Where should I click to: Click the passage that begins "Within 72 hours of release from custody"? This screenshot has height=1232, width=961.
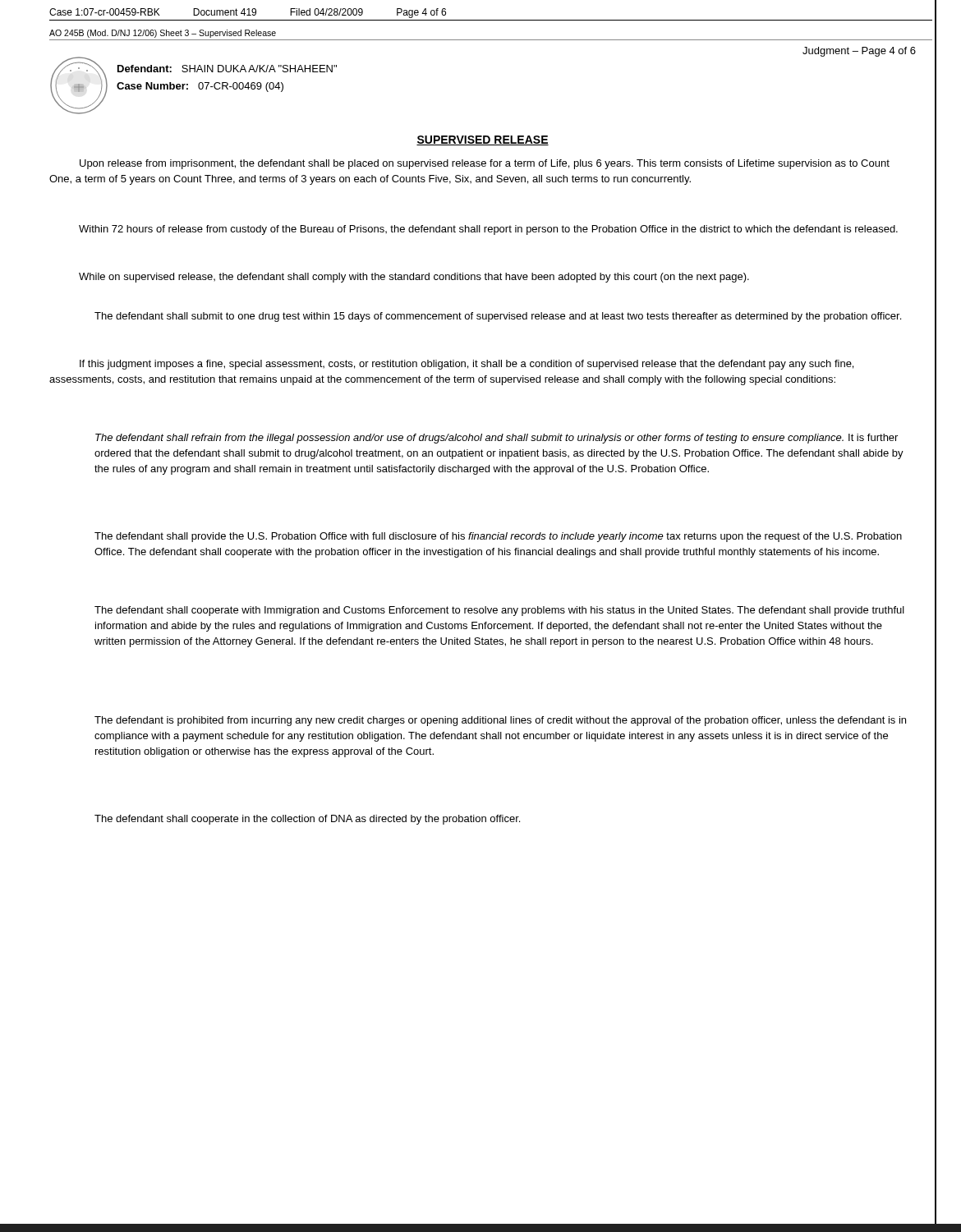[489, 229]
